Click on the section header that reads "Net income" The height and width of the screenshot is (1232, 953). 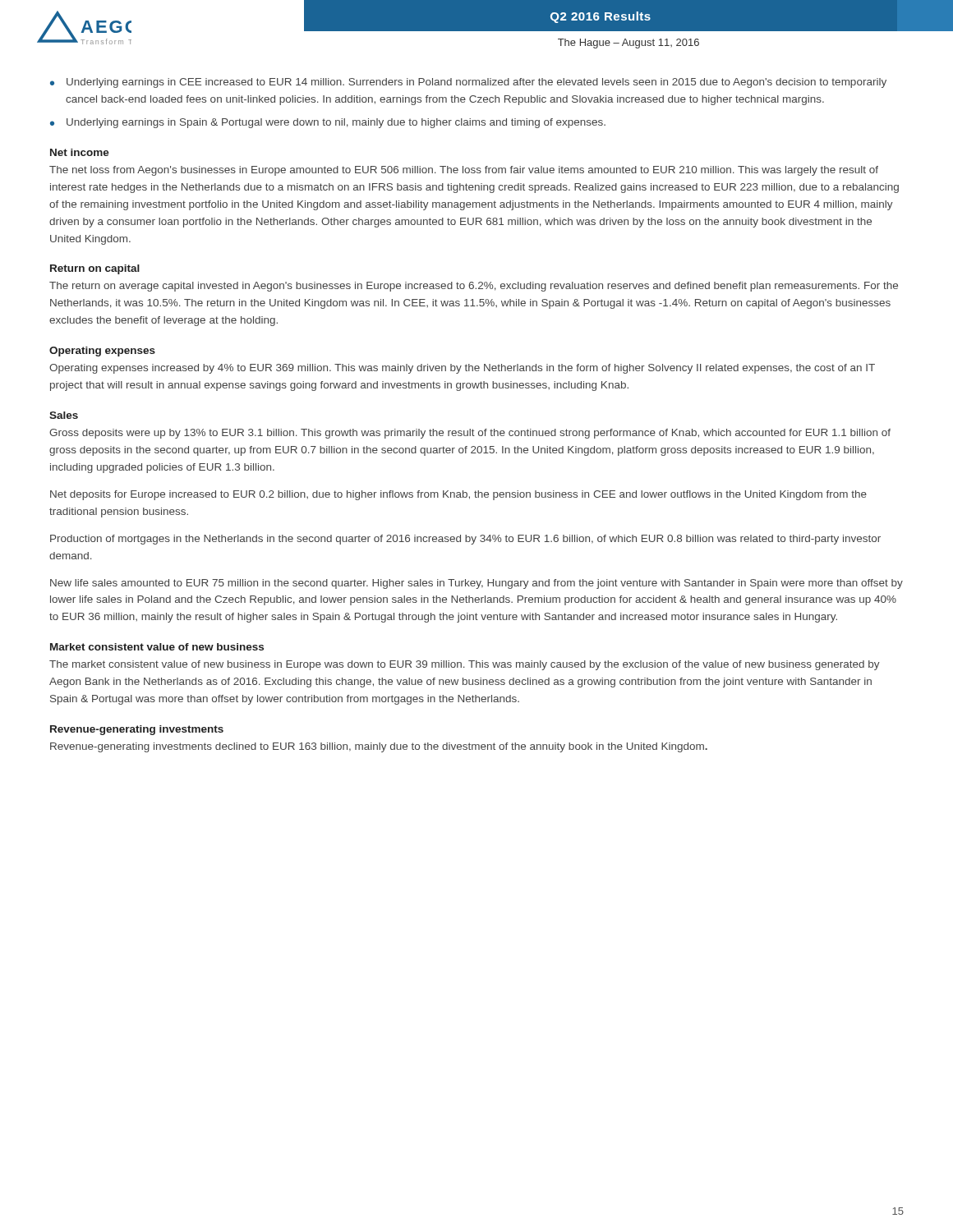79,152
